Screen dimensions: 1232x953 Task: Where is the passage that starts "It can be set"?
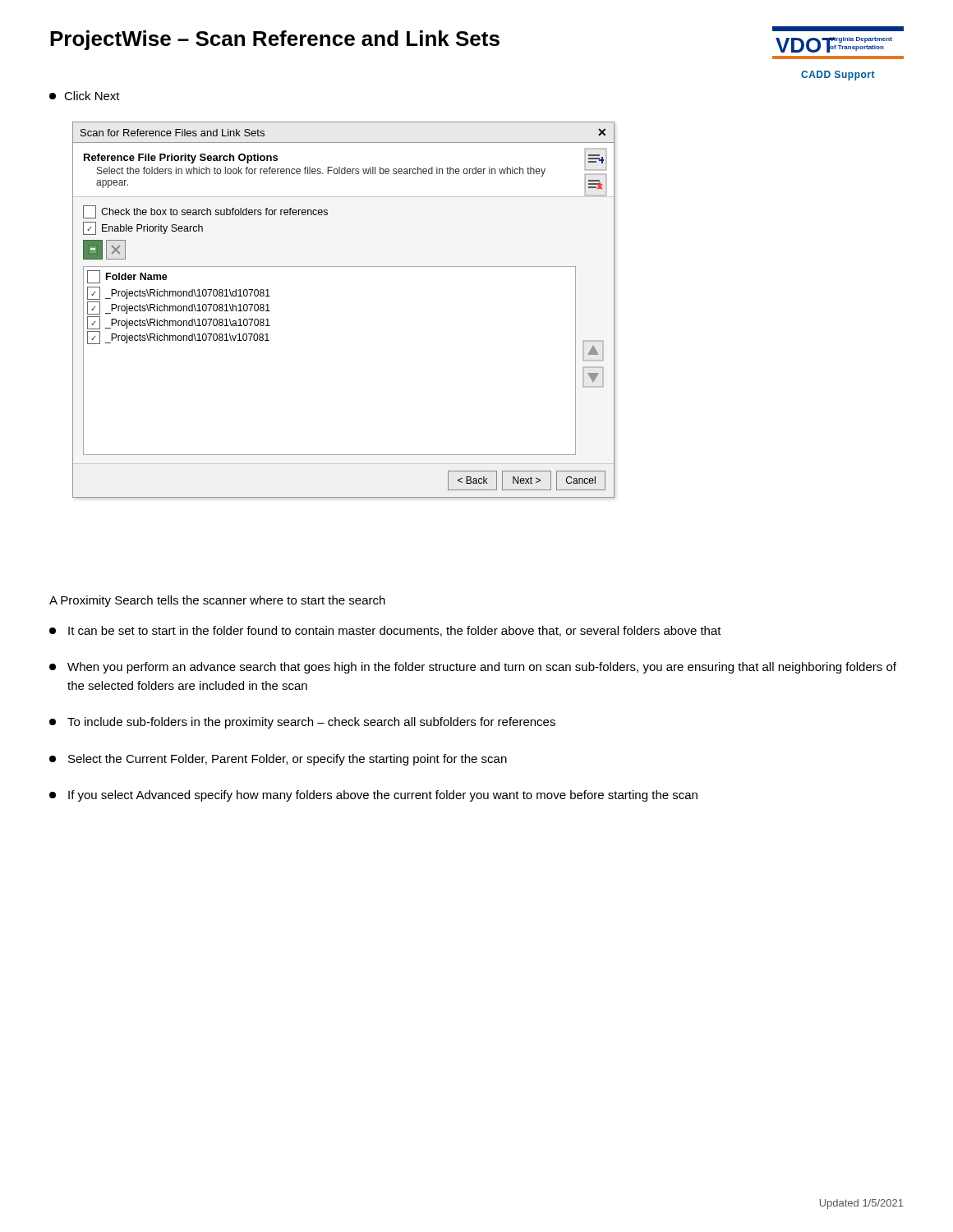point(385,631)
